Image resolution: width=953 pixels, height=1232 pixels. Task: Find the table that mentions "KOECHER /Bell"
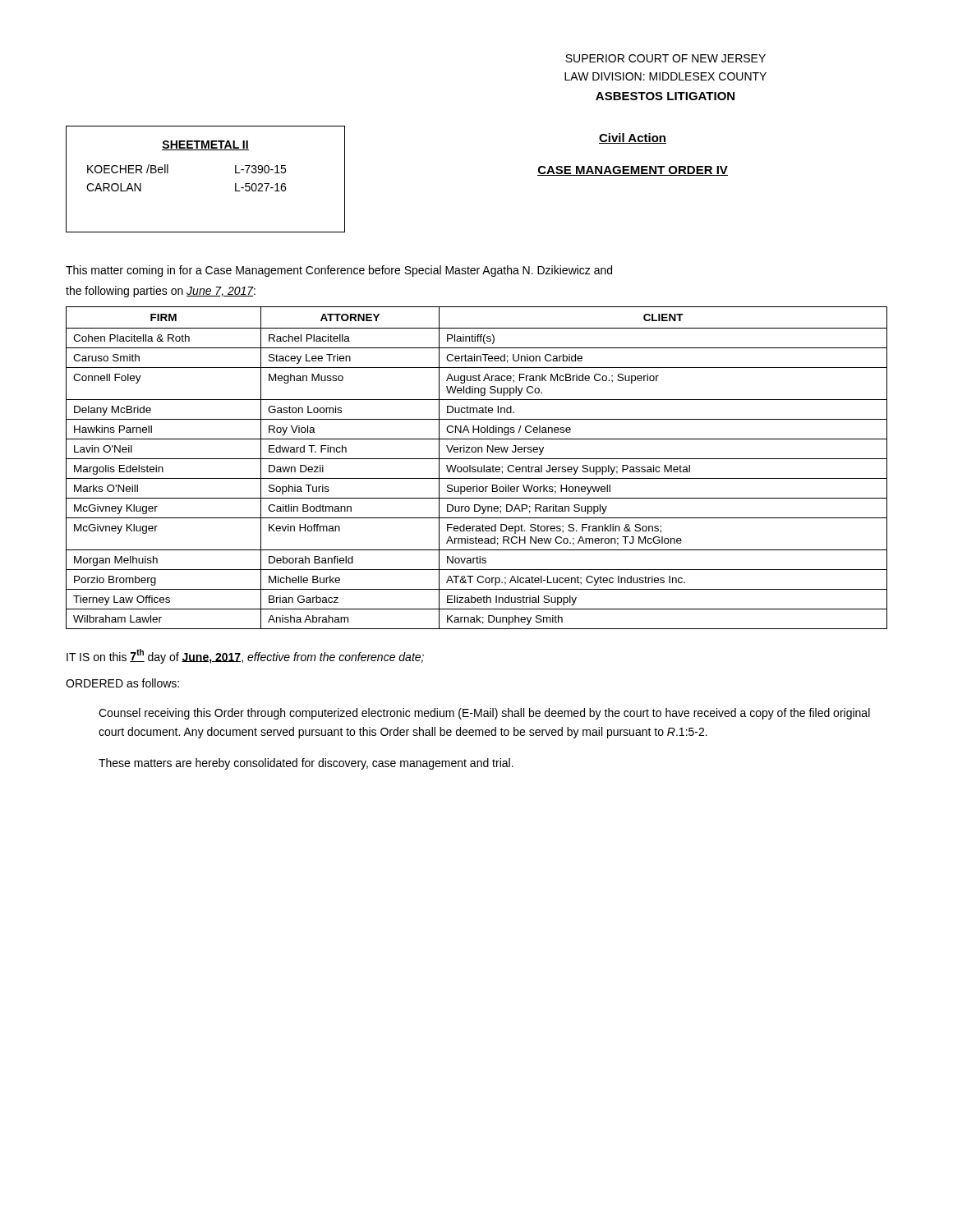(x=205, y=179)
